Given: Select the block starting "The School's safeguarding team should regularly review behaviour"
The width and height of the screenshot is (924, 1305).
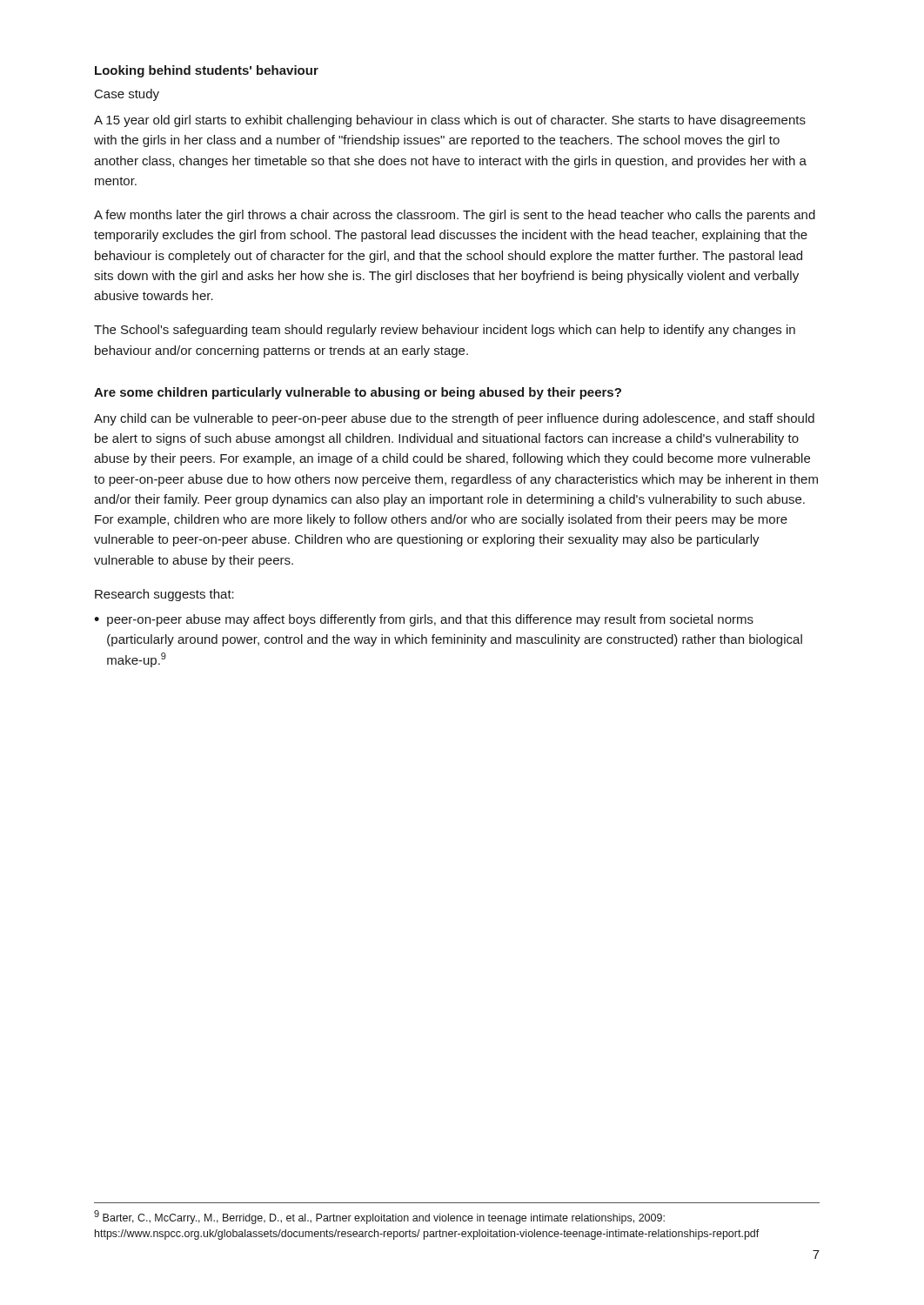Looking at the screenshot, I should pos(445,340).
